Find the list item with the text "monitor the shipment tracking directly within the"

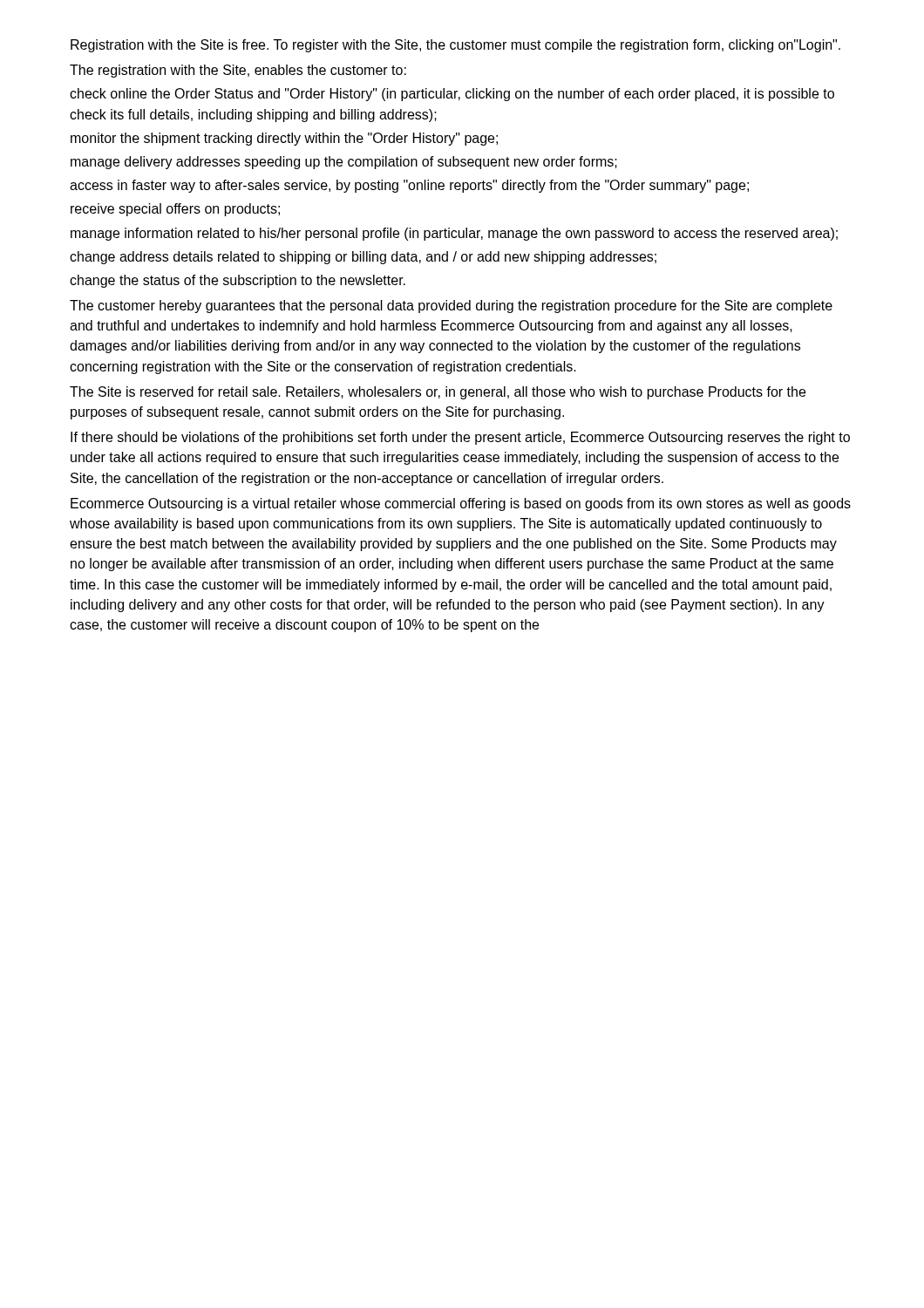click(284, 138)
